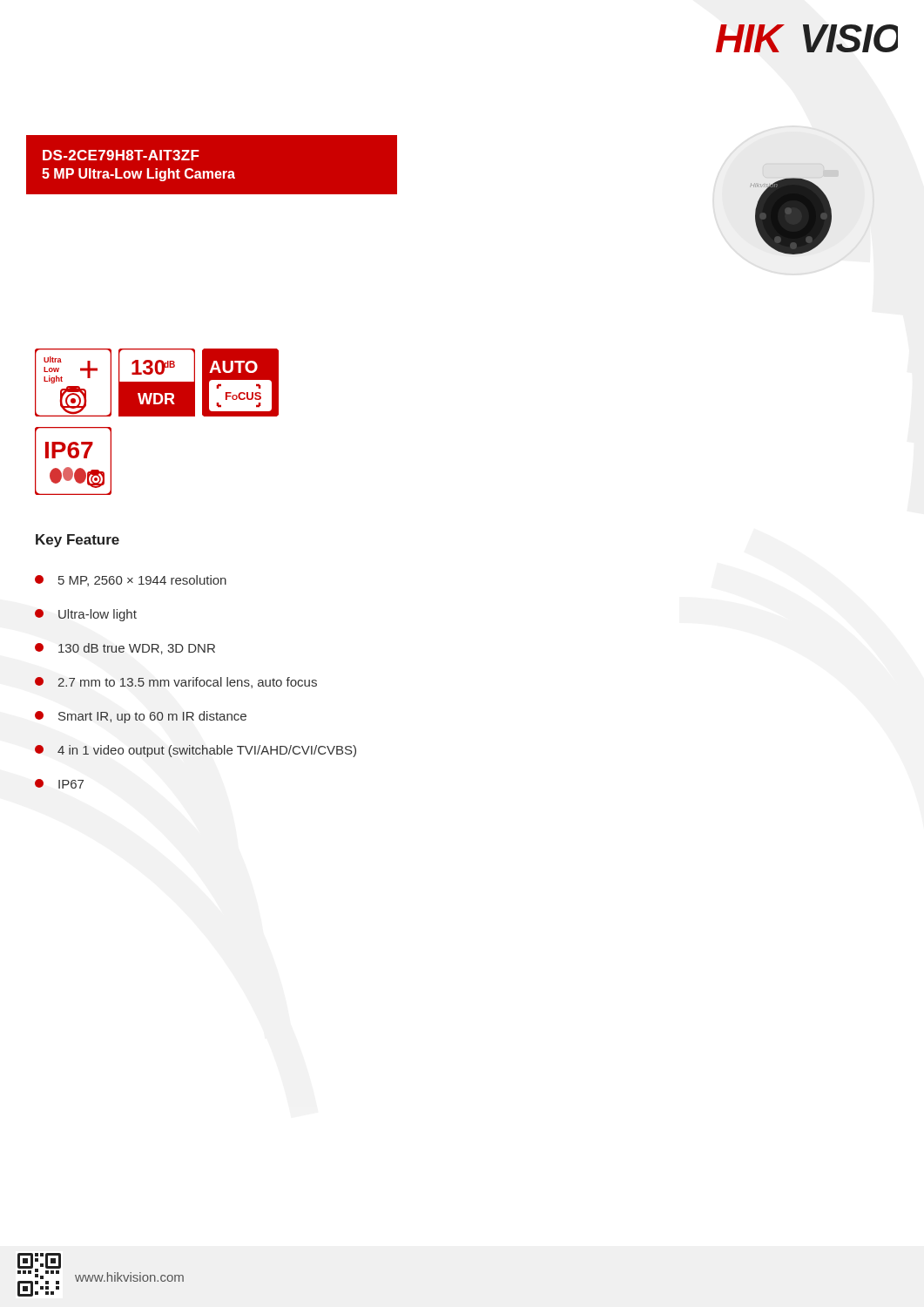Click on the title that reads "DS-2CE79H8T-AIT3ZF 5 MP Ultra-Low"
Image resolution: width=924 pixels, height=1307 pixels.
(212, 165)
